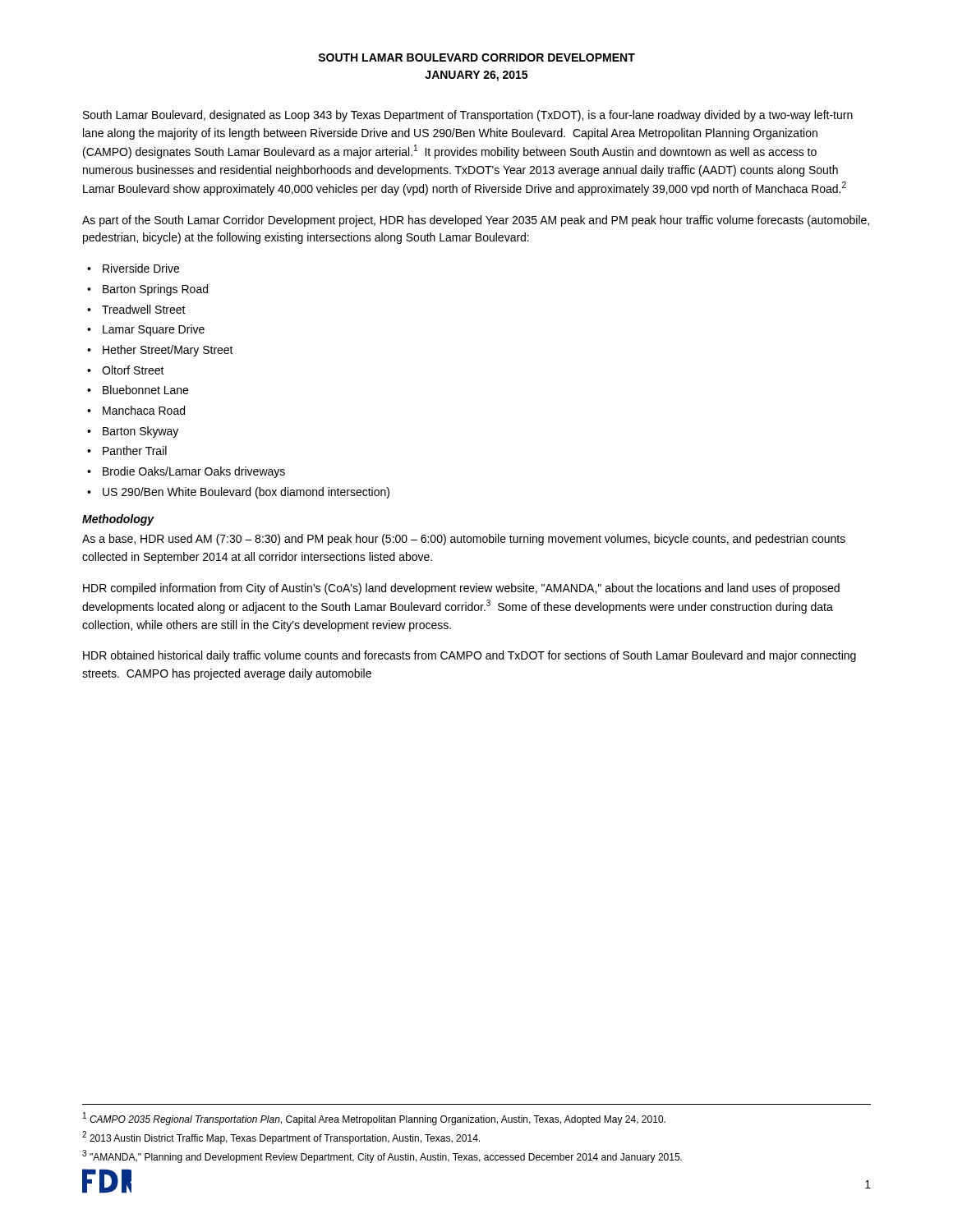The width and height of the screenshot is (953, 1232).
Task: Click on the list item with the text "Manchaca Road"
Action: [144, 411]
